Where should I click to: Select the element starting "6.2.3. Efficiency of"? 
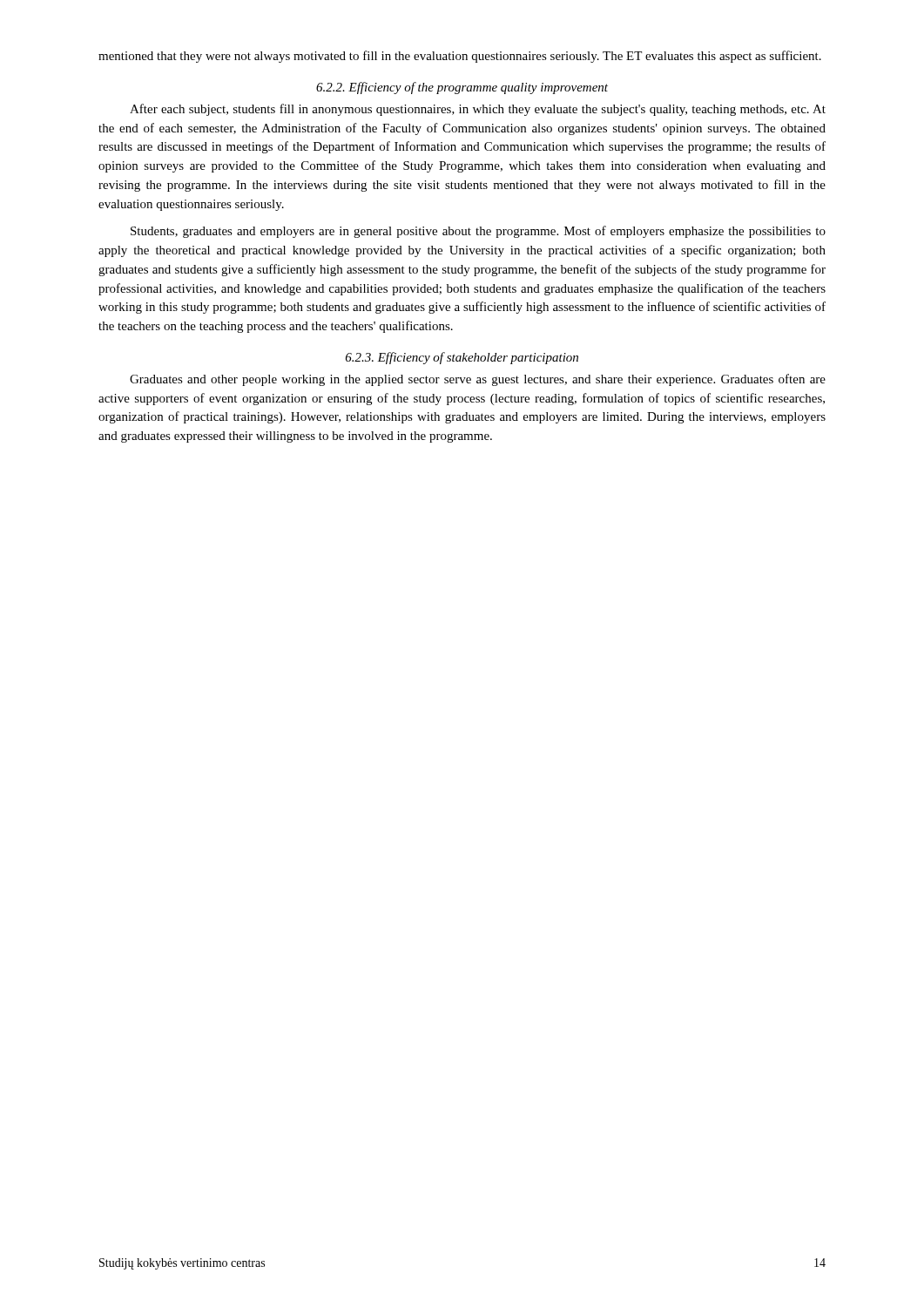coord(462,357)
